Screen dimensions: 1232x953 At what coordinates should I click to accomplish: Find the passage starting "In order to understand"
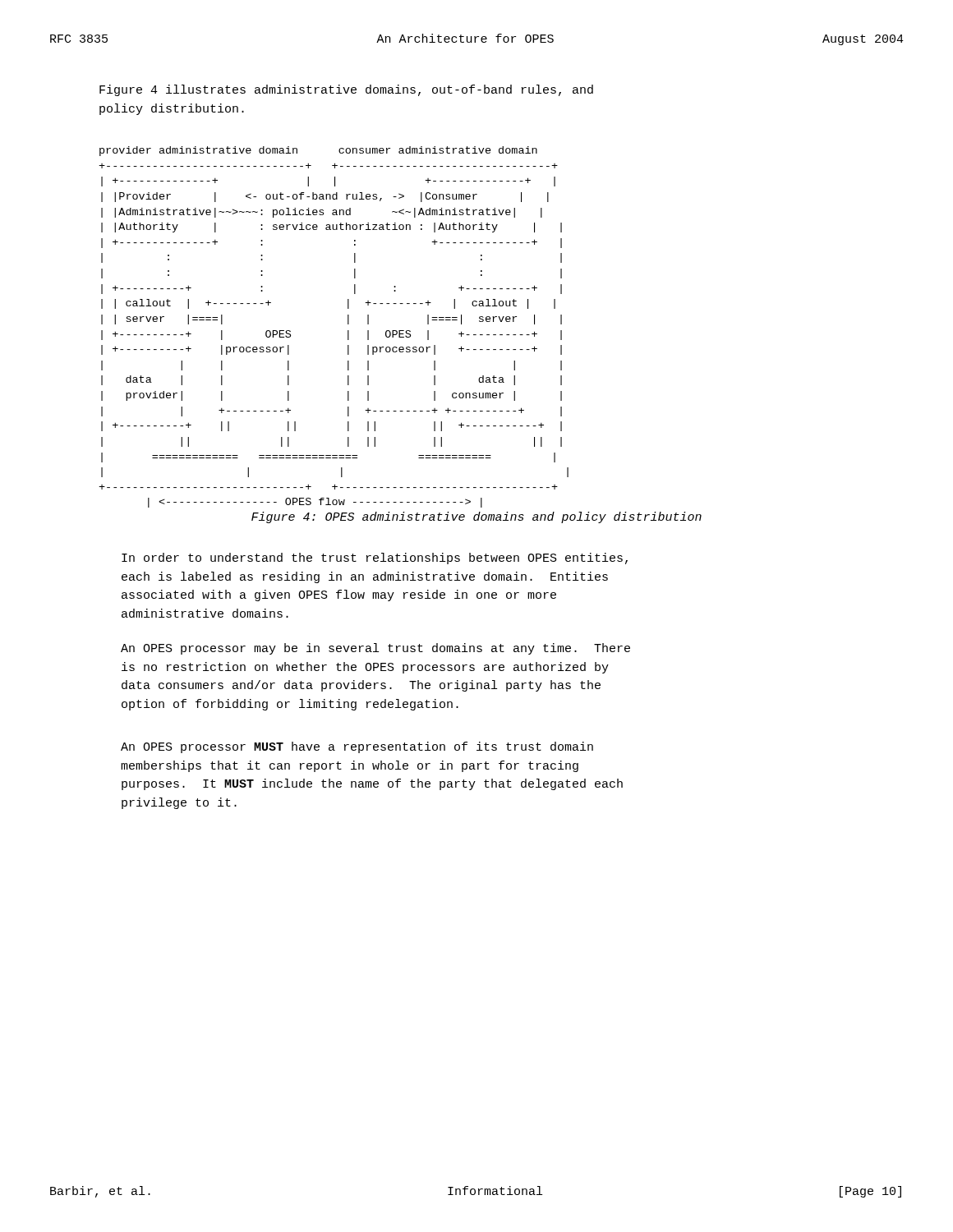[x=365, y=587]
